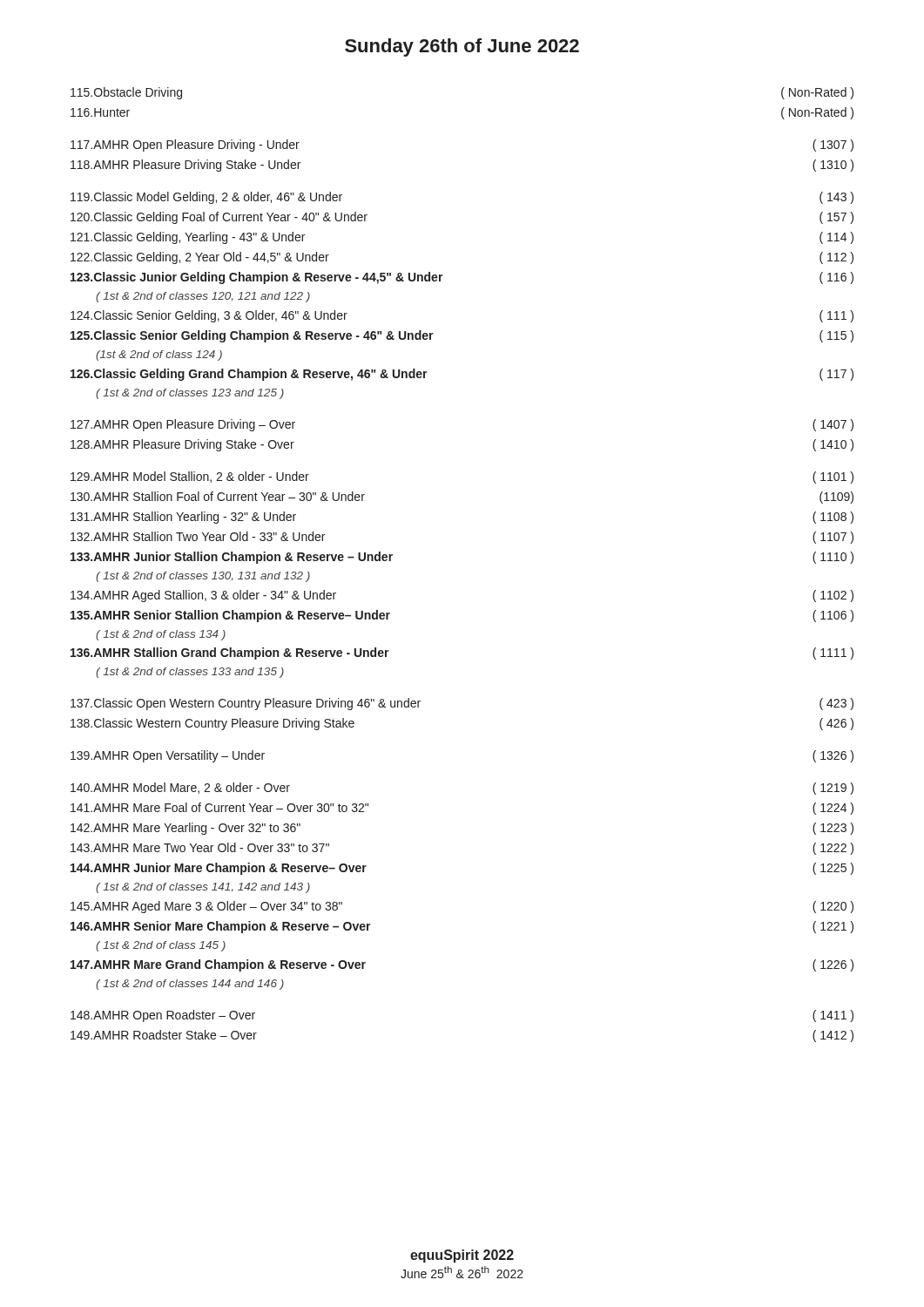This screenshot has height=1307, width=924.
Task: Locate the block starting "136.AMHR Stallion Grand Champion & Reserve - Under"
Action: pyautogui.click(x=231, y=653)
